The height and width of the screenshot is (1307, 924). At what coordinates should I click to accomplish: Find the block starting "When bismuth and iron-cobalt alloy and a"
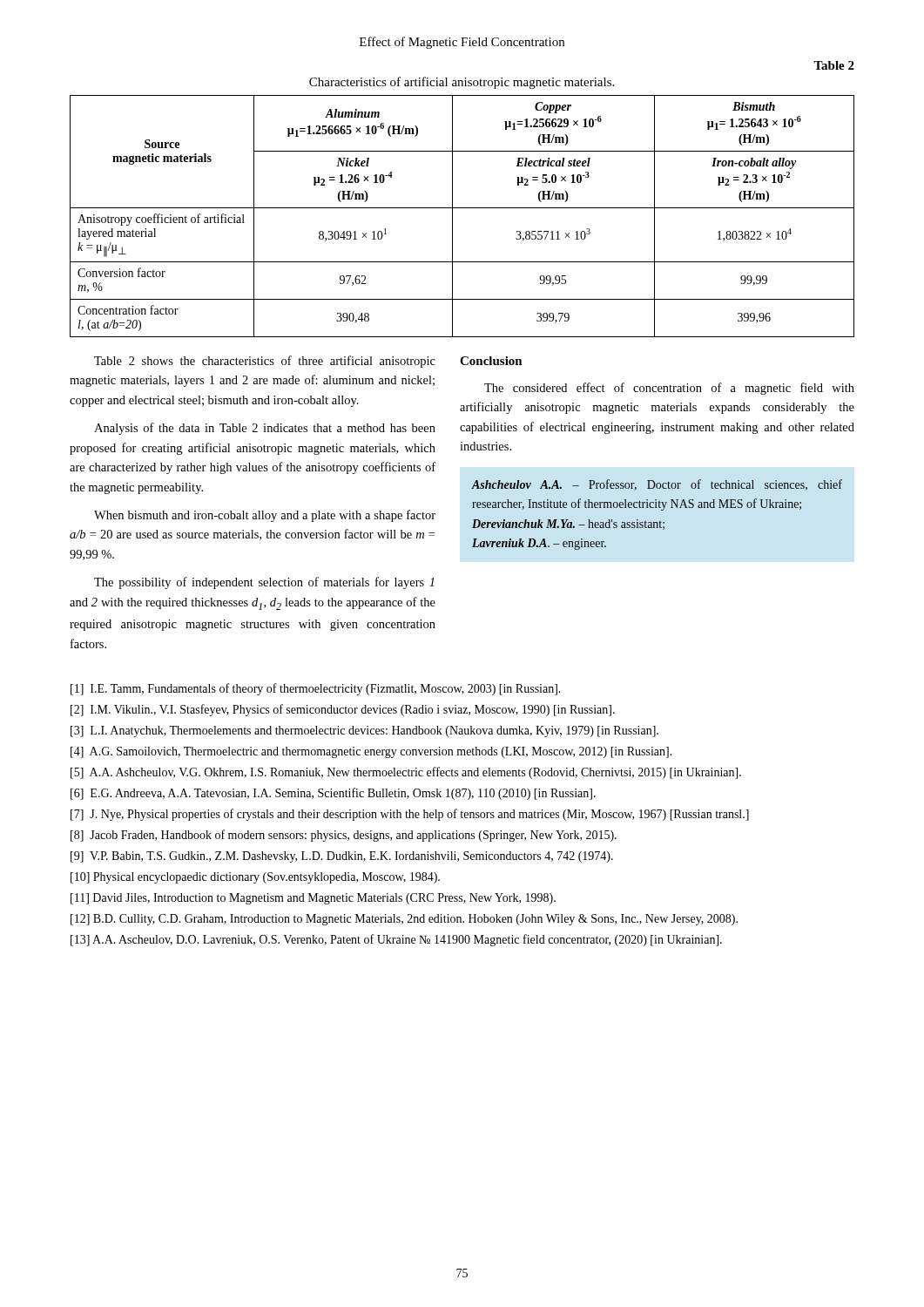253,535
